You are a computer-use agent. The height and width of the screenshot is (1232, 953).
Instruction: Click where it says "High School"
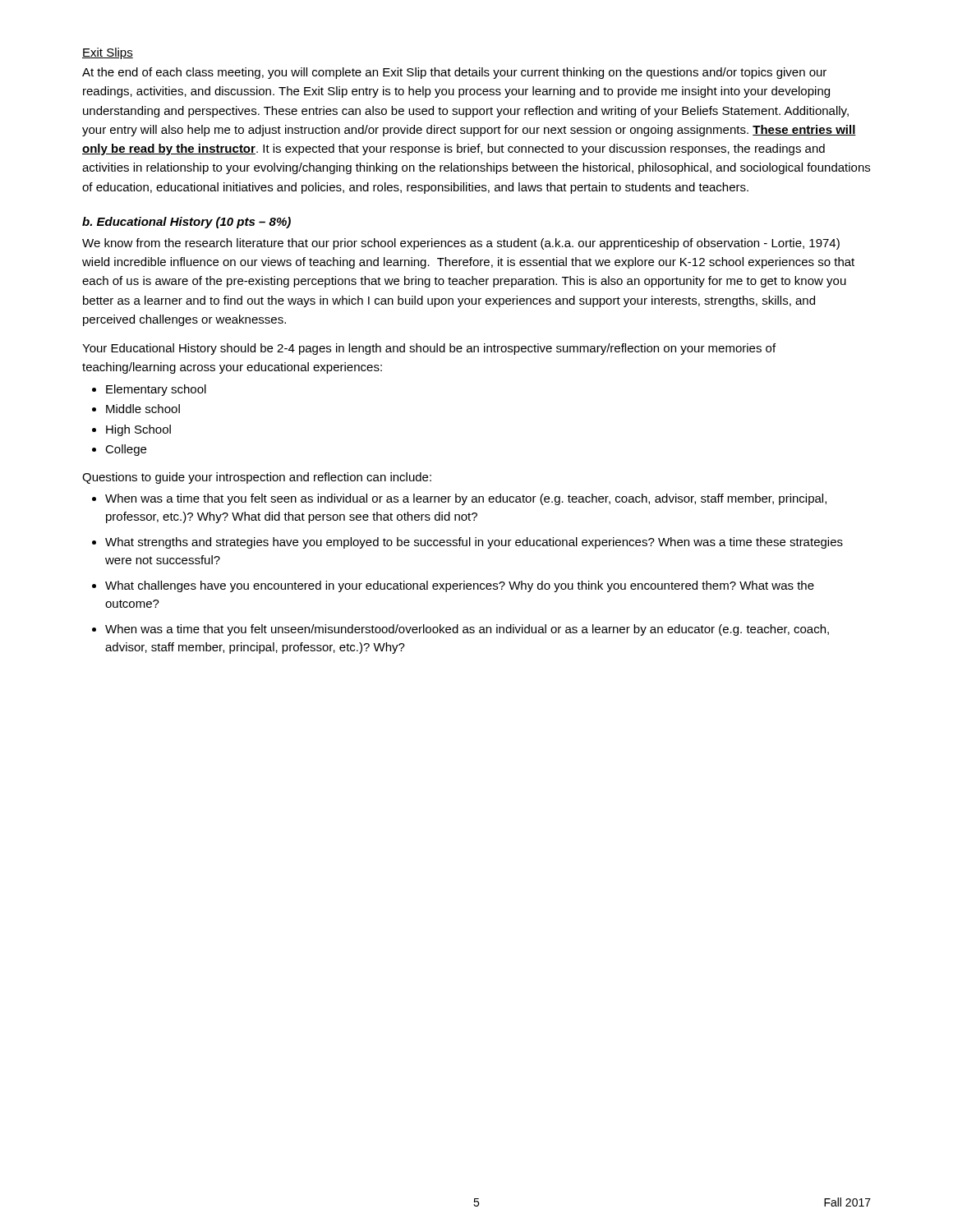coord(138,429)
